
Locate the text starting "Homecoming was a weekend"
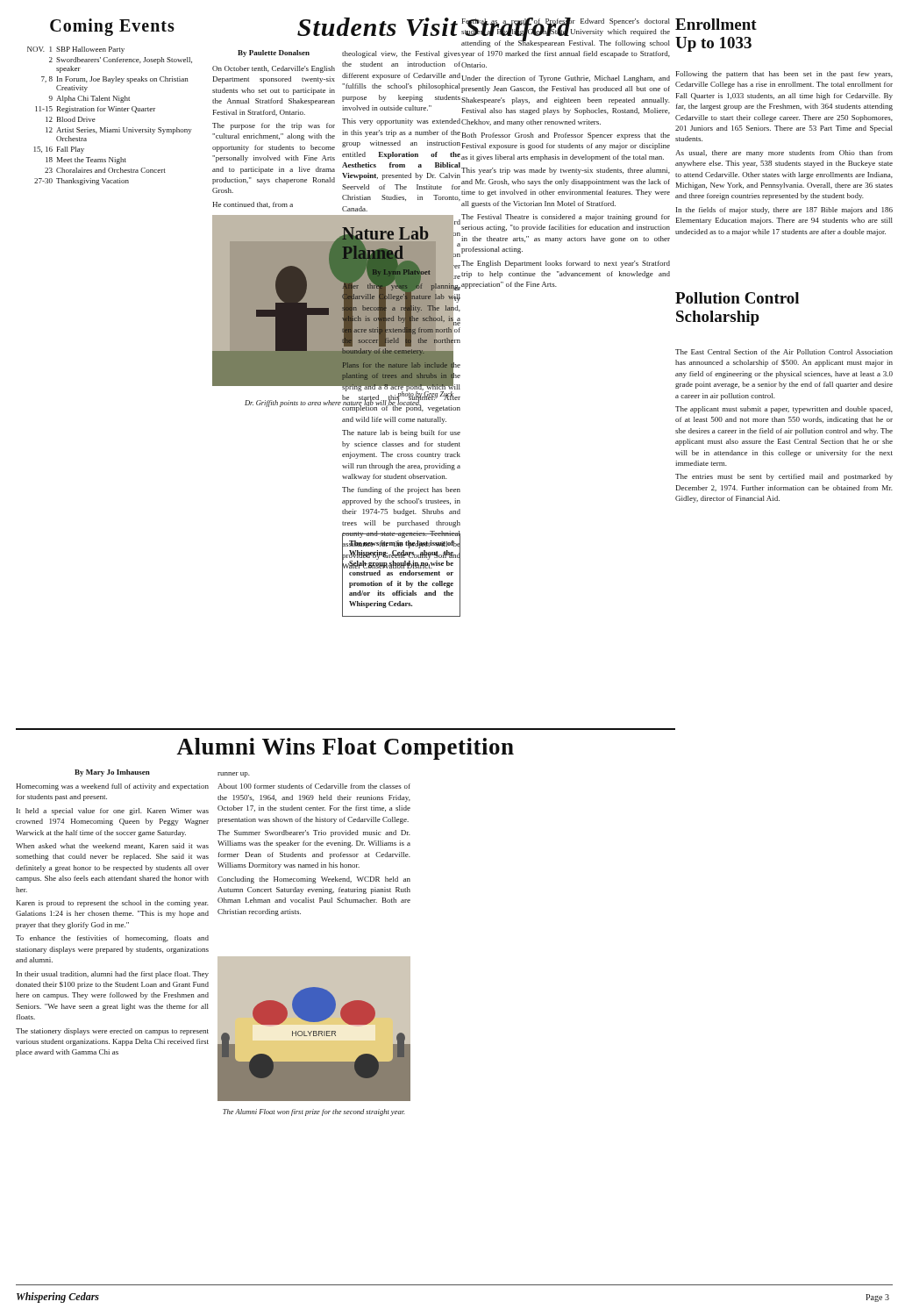112,919
